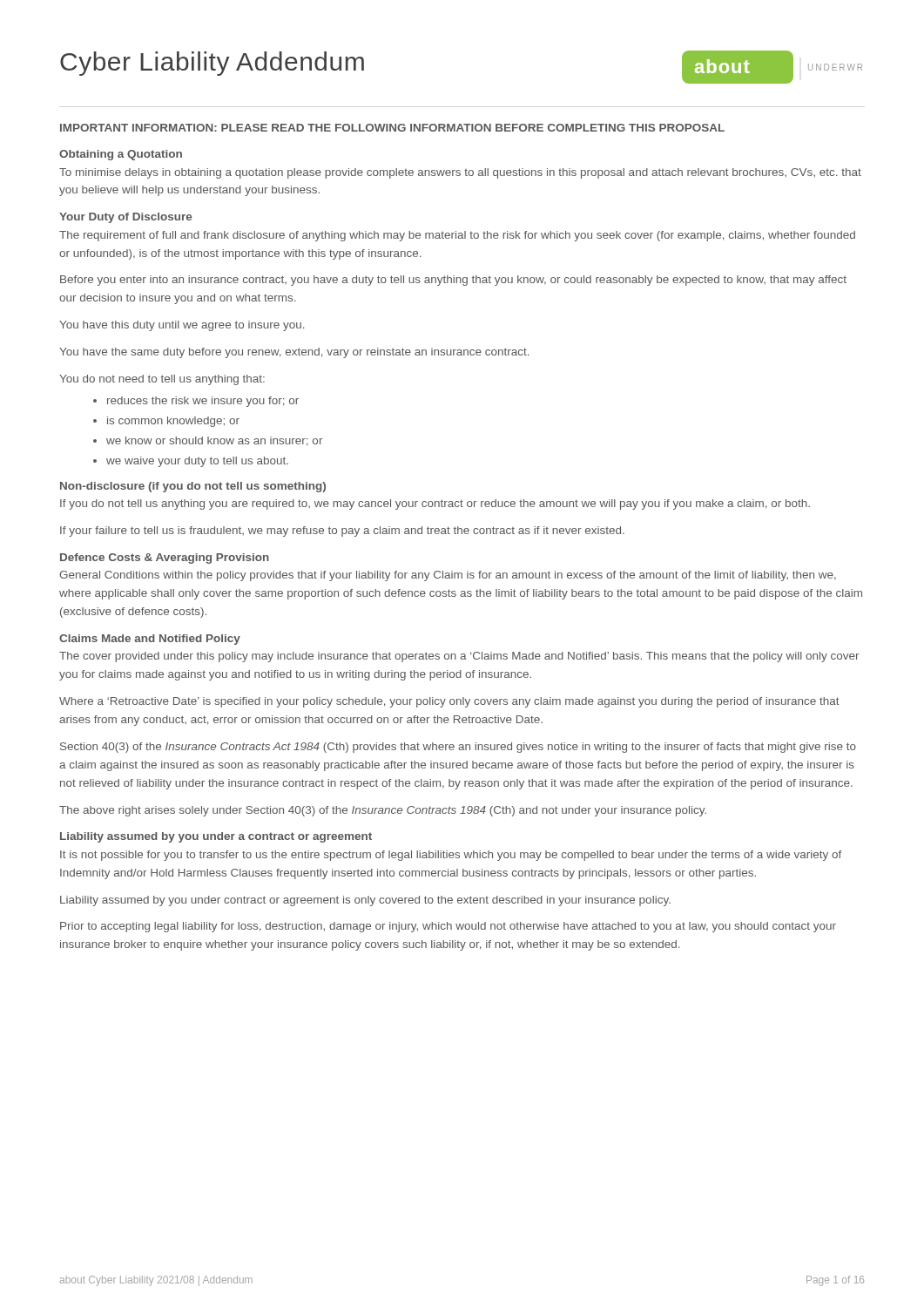
Task: Select the element starting "You have the"
Action: 462,353
